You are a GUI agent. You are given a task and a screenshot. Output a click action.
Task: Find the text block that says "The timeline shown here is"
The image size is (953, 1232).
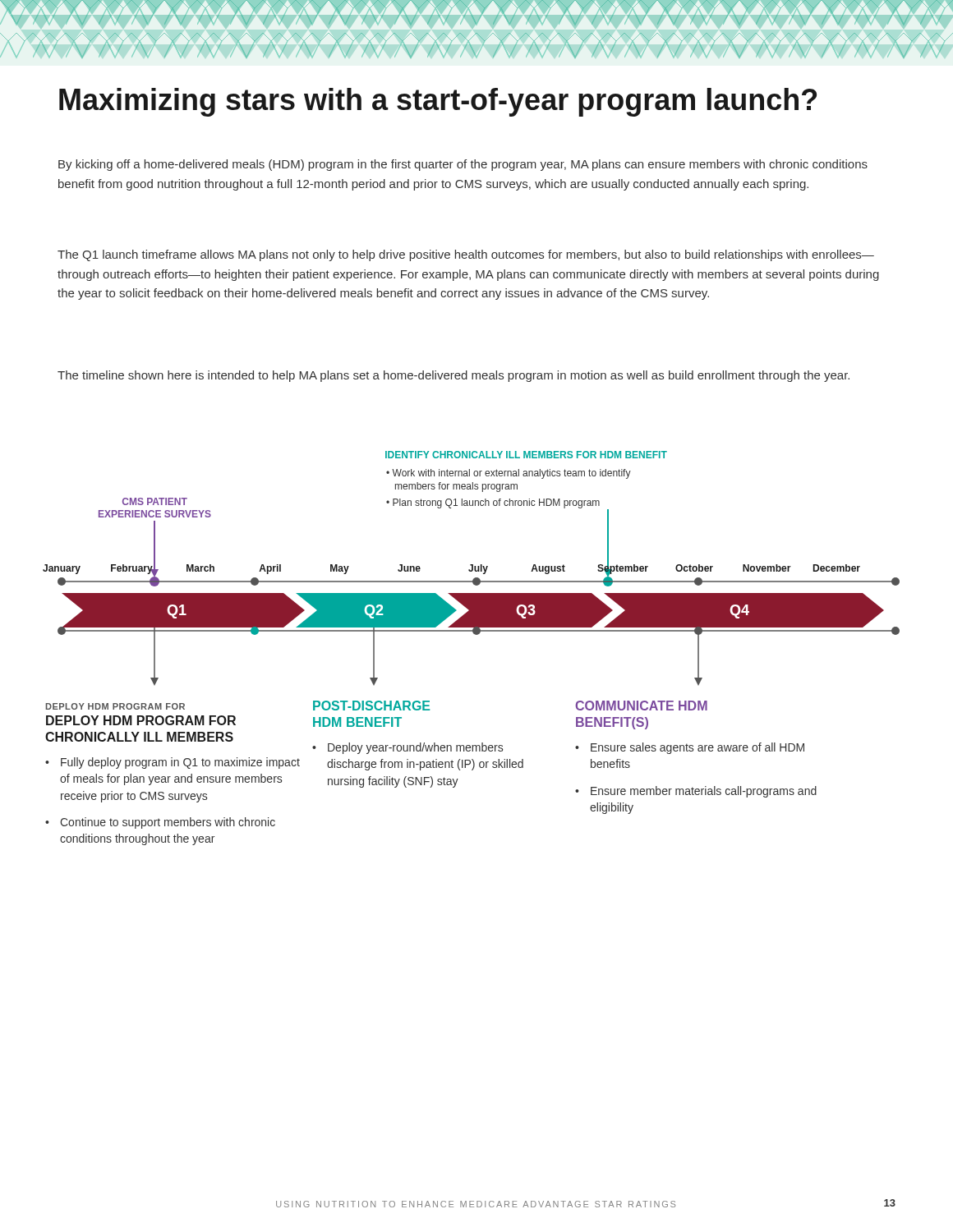pos(476,375)
